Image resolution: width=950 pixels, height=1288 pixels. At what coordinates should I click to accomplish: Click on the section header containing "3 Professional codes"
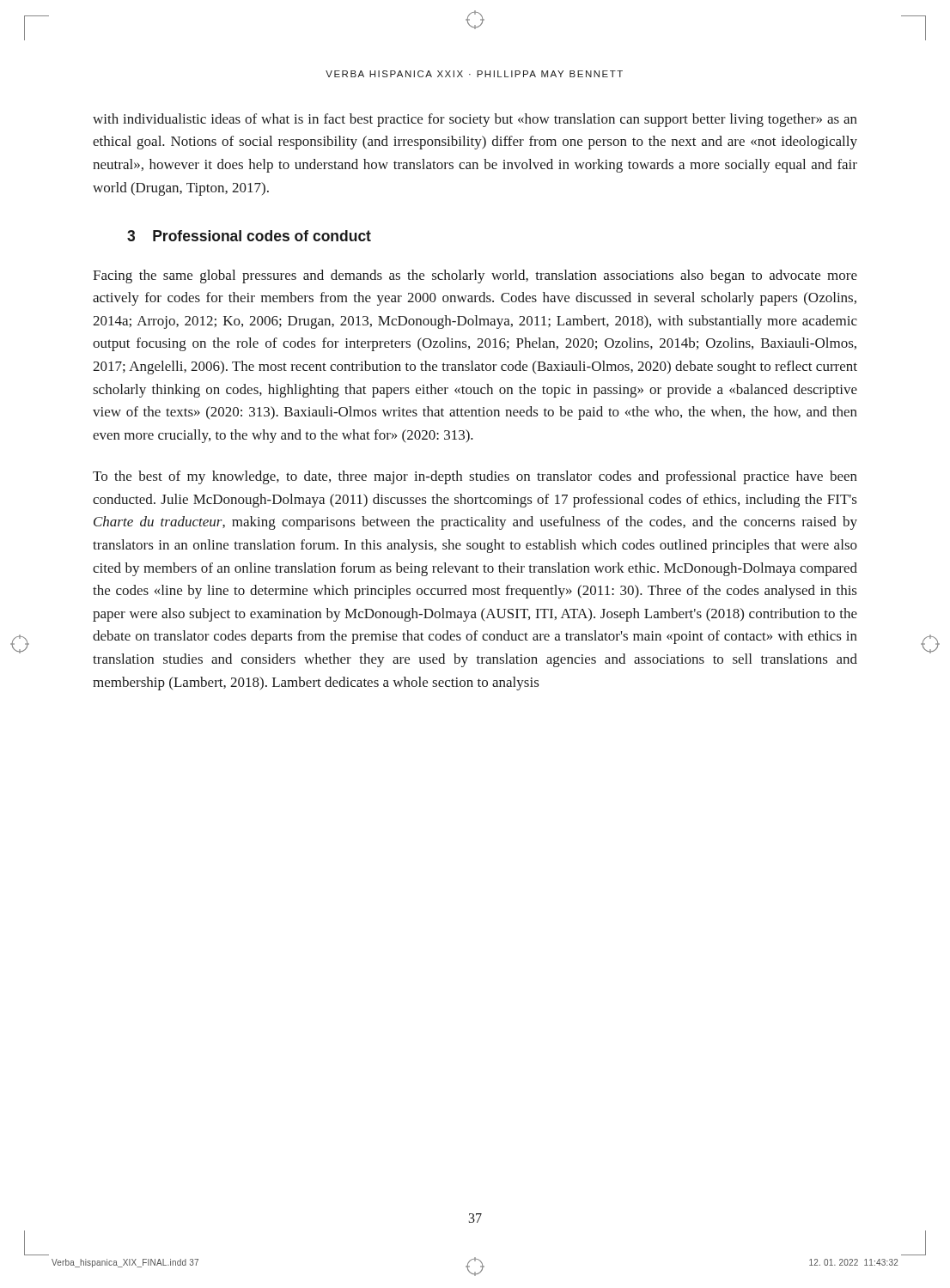(x=232, y=237)
